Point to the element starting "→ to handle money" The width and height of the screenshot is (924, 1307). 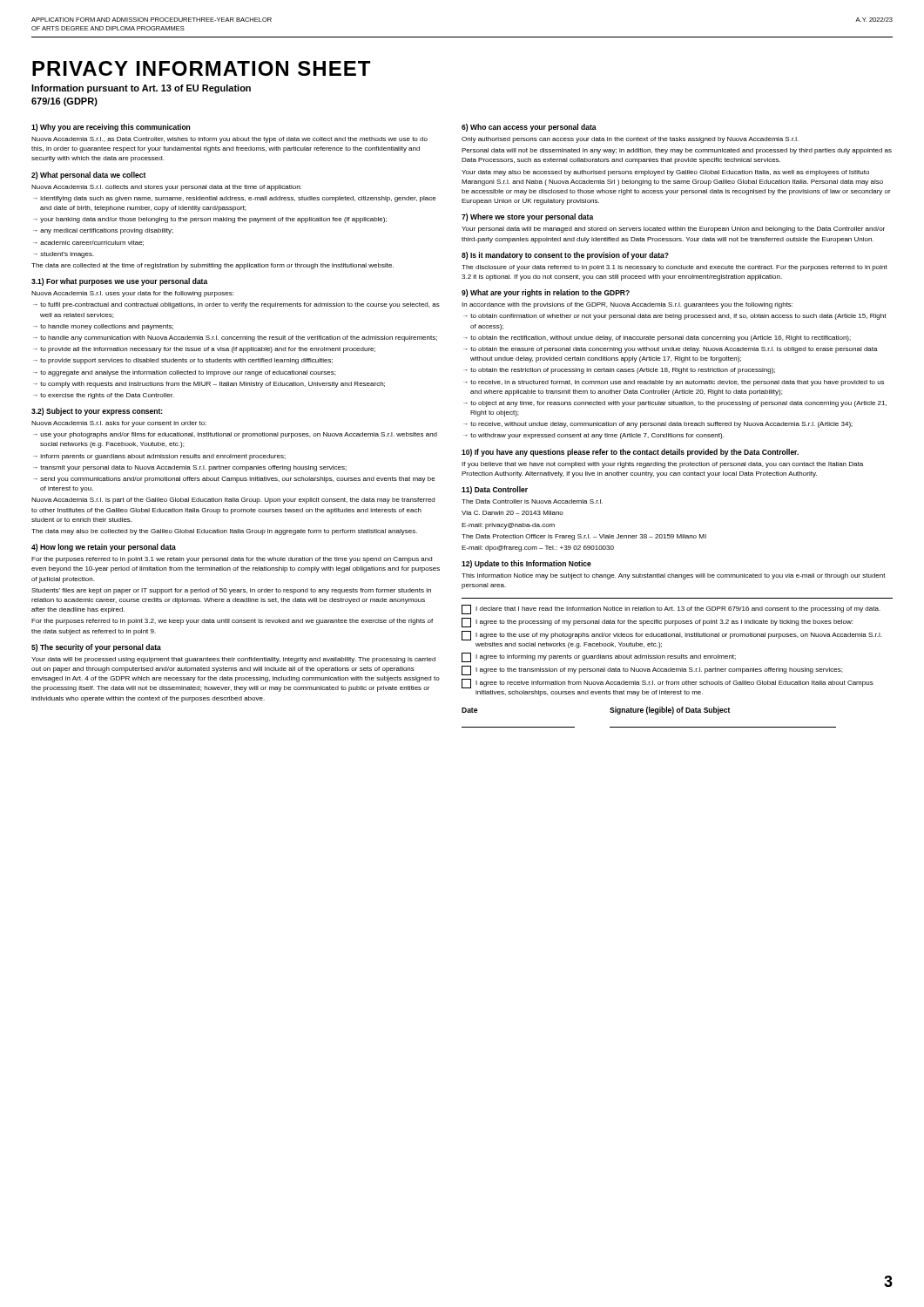coord(103,326)
